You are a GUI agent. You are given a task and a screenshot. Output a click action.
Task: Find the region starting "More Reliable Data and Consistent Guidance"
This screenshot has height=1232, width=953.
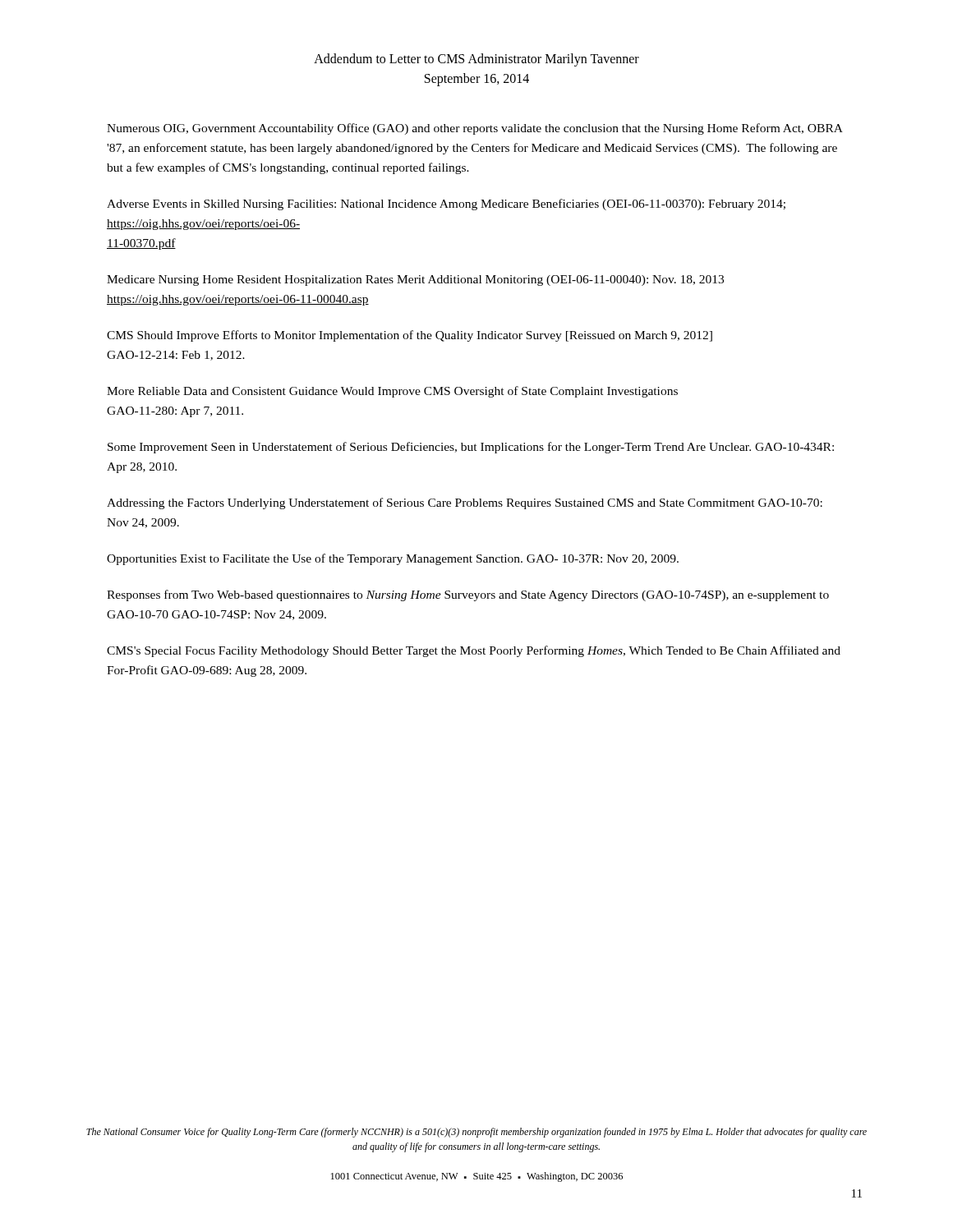392,401
